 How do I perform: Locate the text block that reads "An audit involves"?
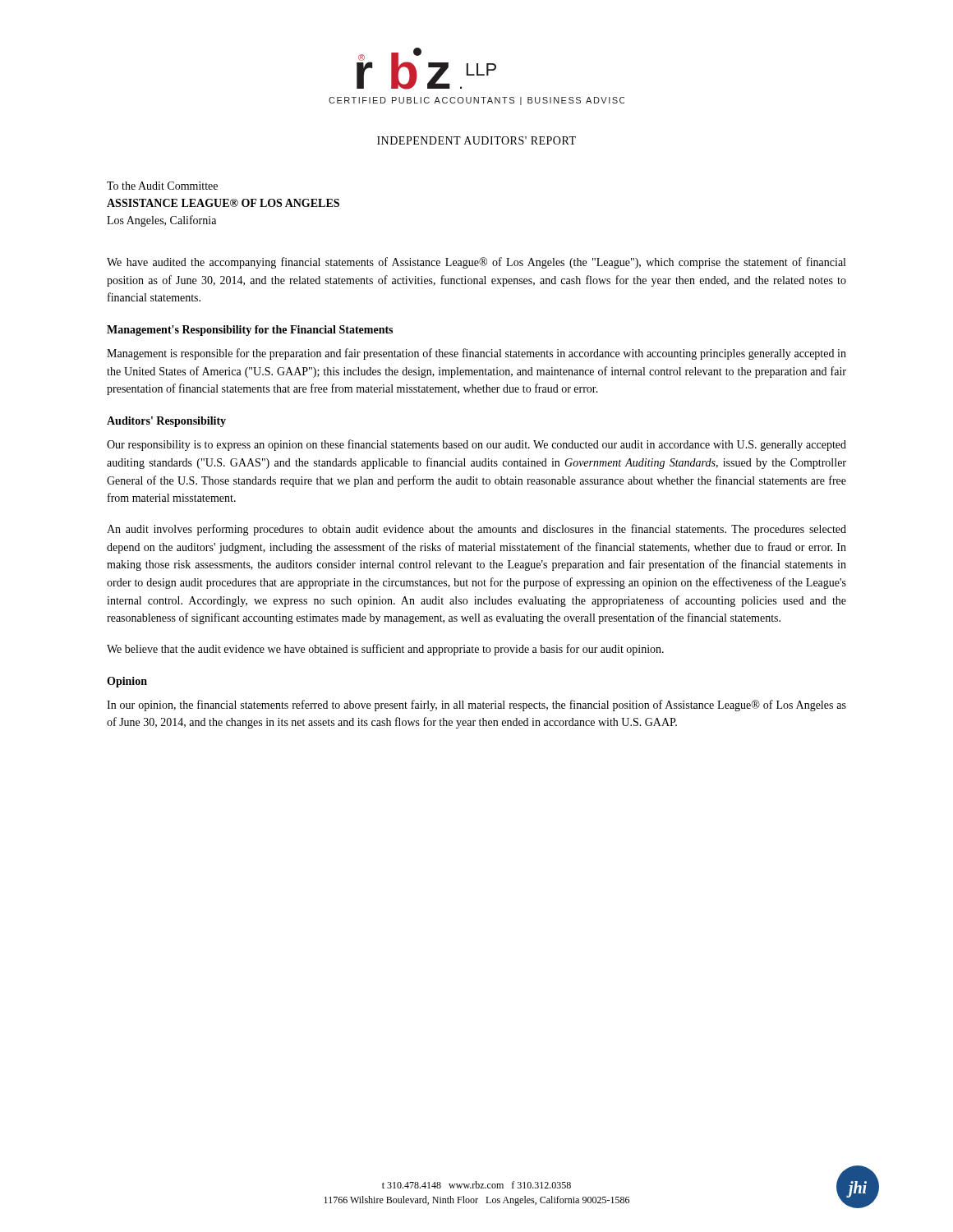tap(476, 574)
